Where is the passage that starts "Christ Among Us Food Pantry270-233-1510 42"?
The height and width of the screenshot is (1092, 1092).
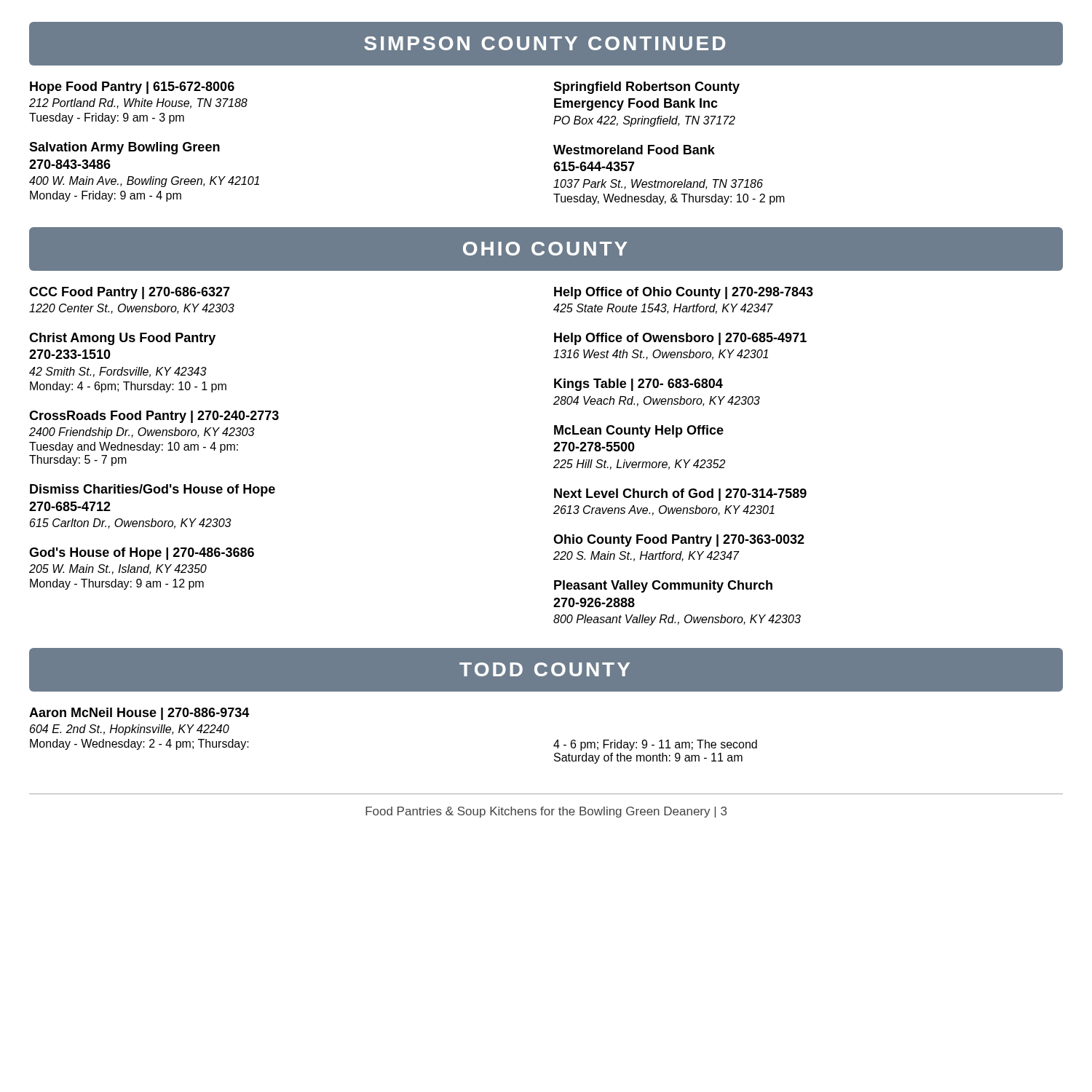pyautogui.click(x=122, y=339)
